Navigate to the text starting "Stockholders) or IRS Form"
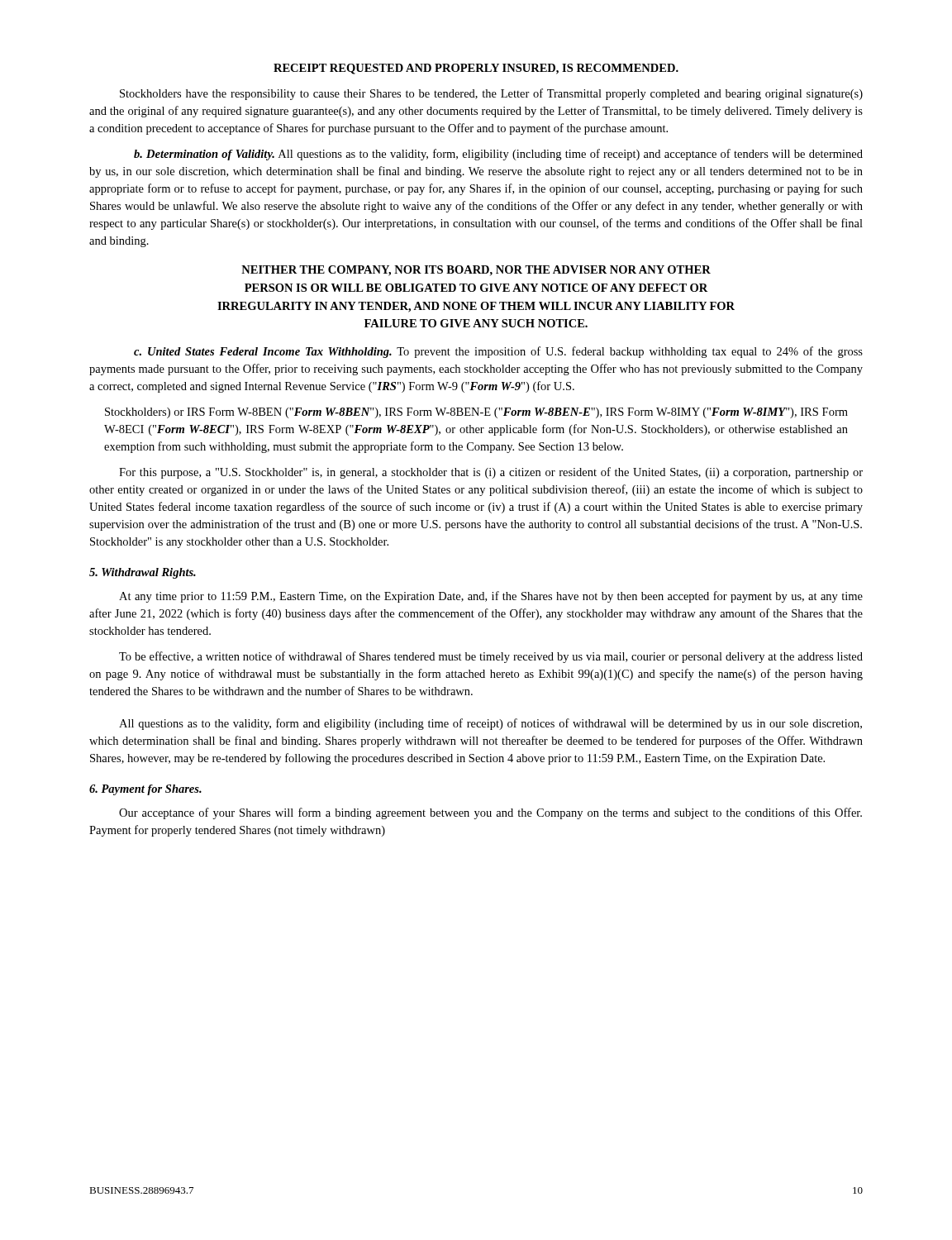 (x=476, y=430)
